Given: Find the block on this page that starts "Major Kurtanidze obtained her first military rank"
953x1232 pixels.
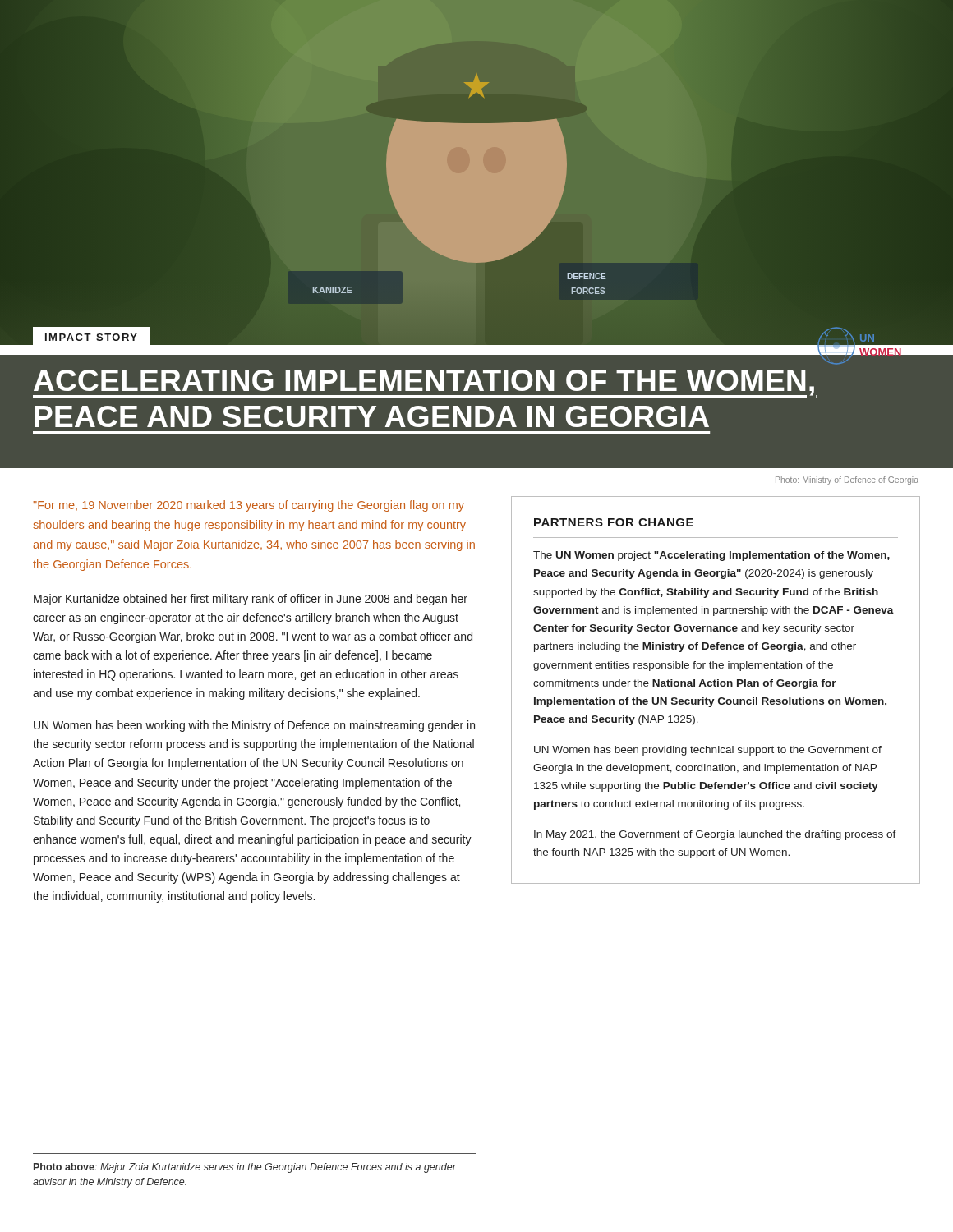Looking at the screenshot, I should tap(253, 646).
